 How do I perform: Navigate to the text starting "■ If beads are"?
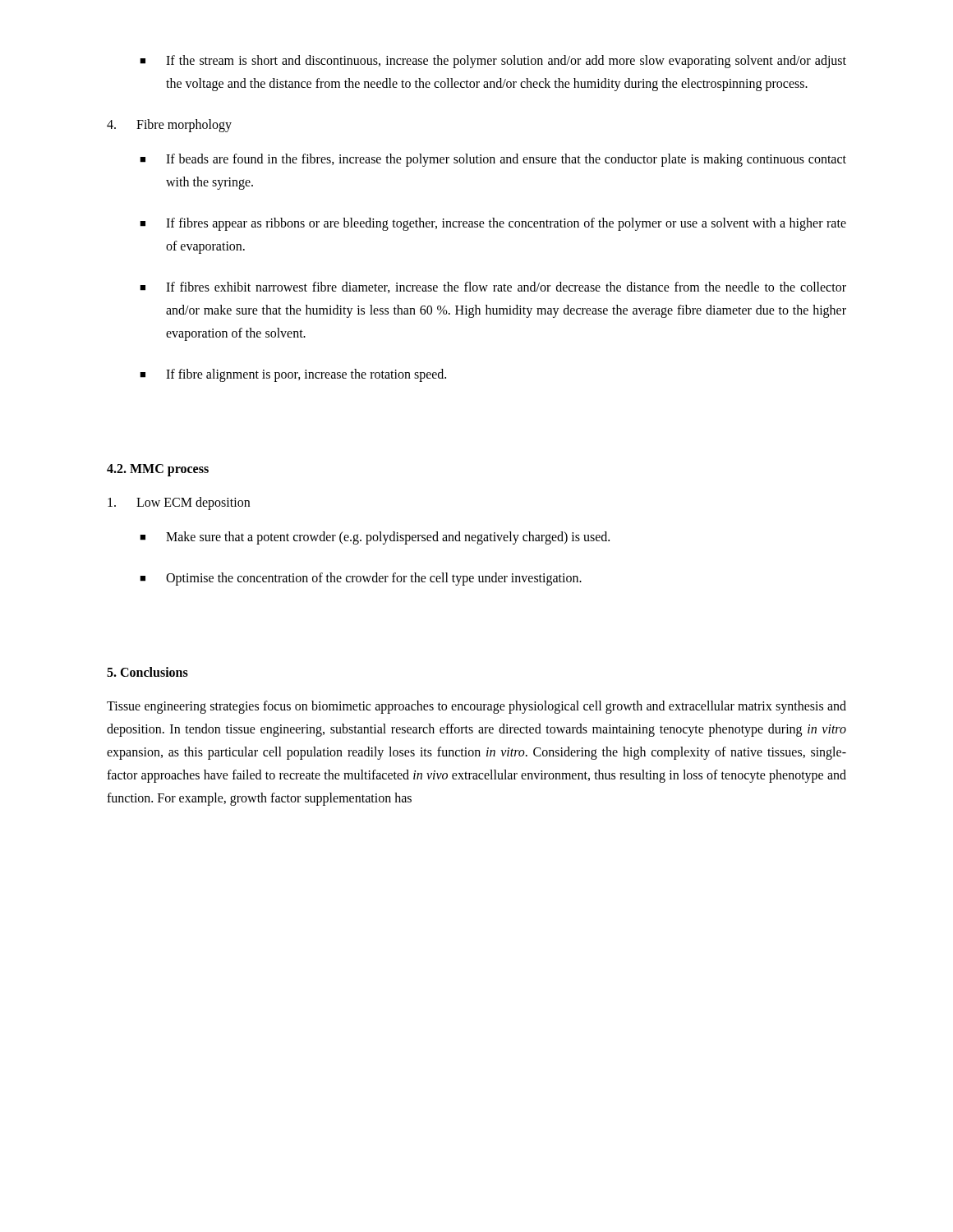tap(493, 171)
